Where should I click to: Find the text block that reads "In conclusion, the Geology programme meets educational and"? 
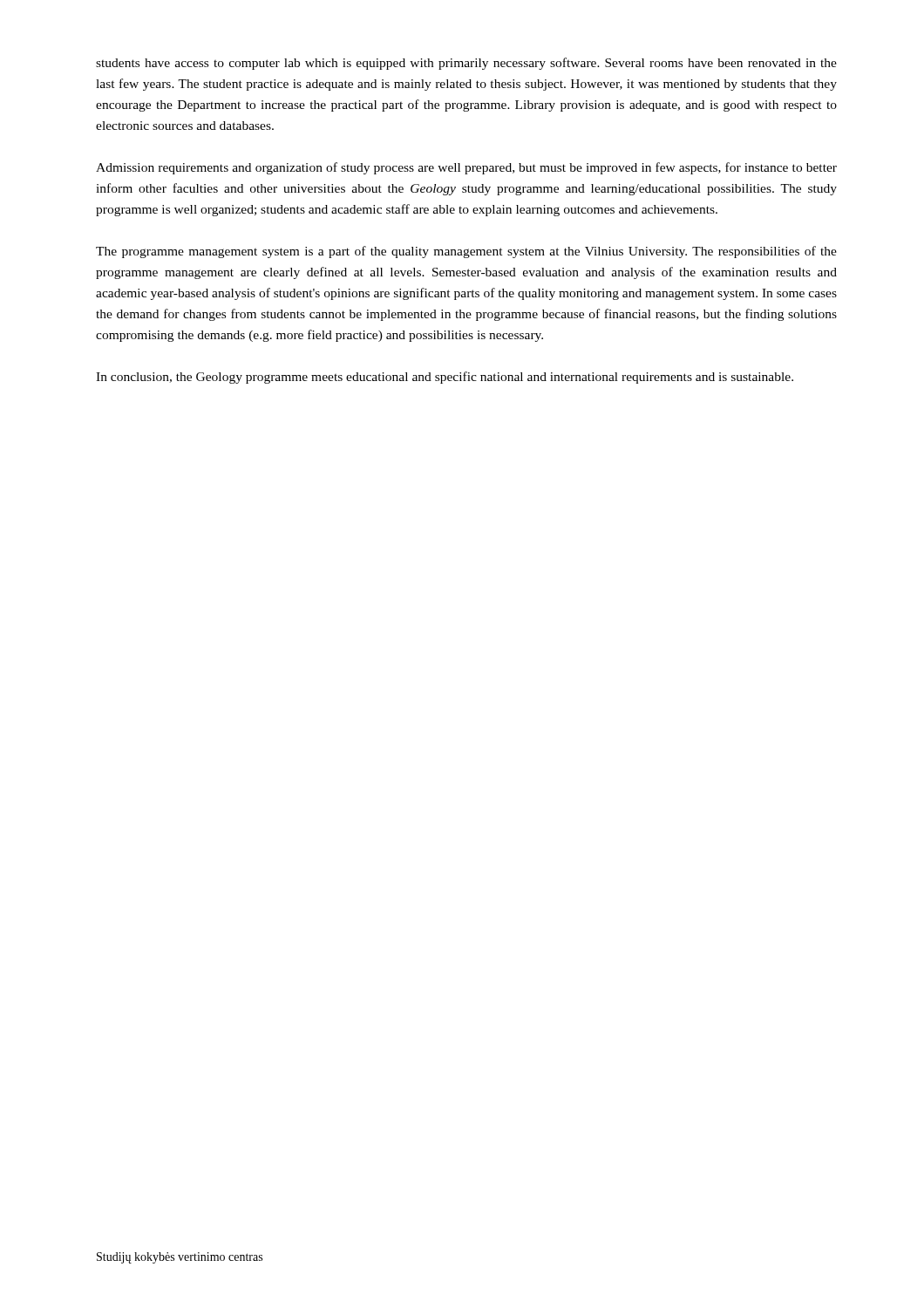pyautogui.click(x=445, y=376)
